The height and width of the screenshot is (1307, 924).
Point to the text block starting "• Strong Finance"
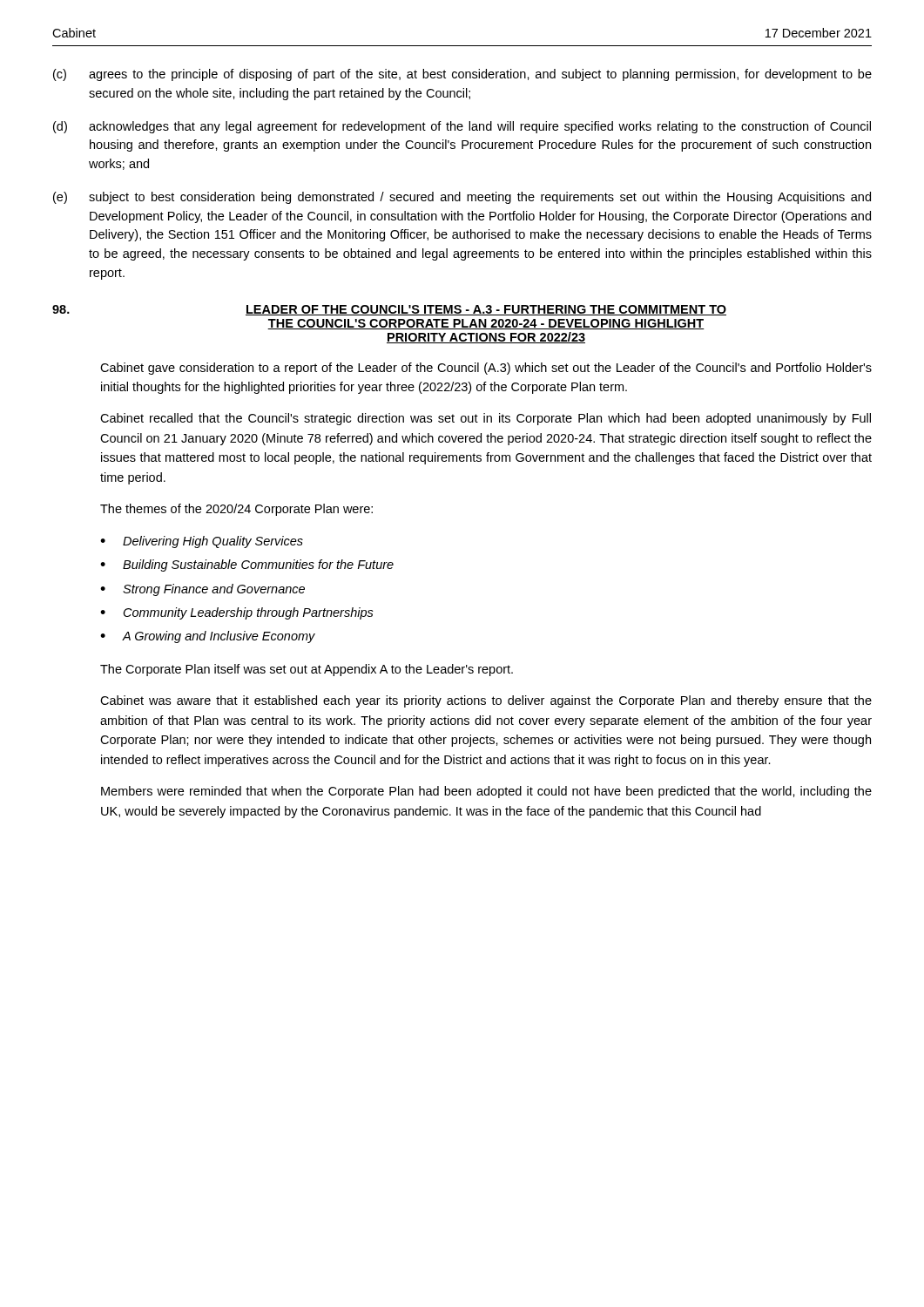tap(203, 589)
